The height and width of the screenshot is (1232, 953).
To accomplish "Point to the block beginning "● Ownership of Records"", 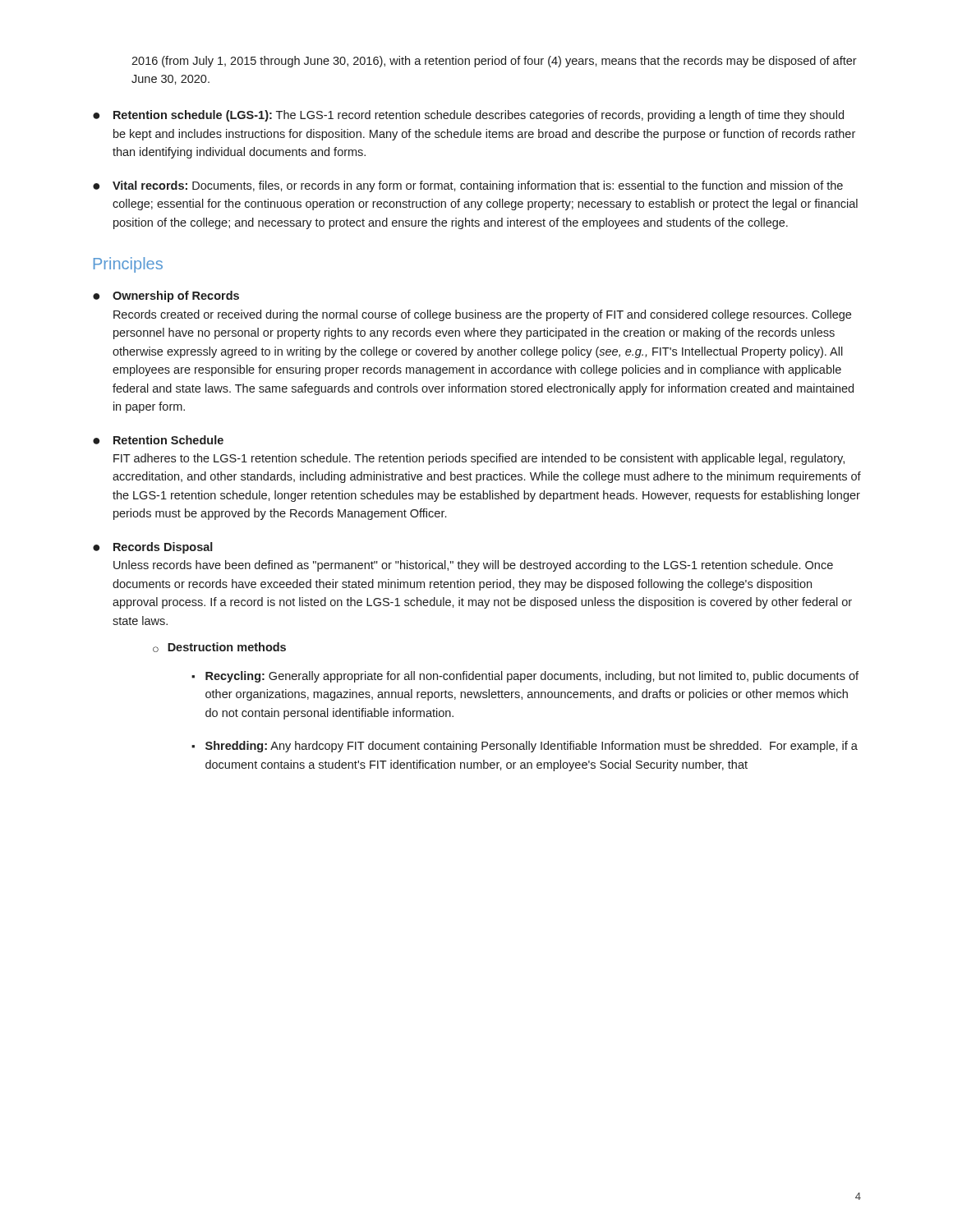I will 476,351.
